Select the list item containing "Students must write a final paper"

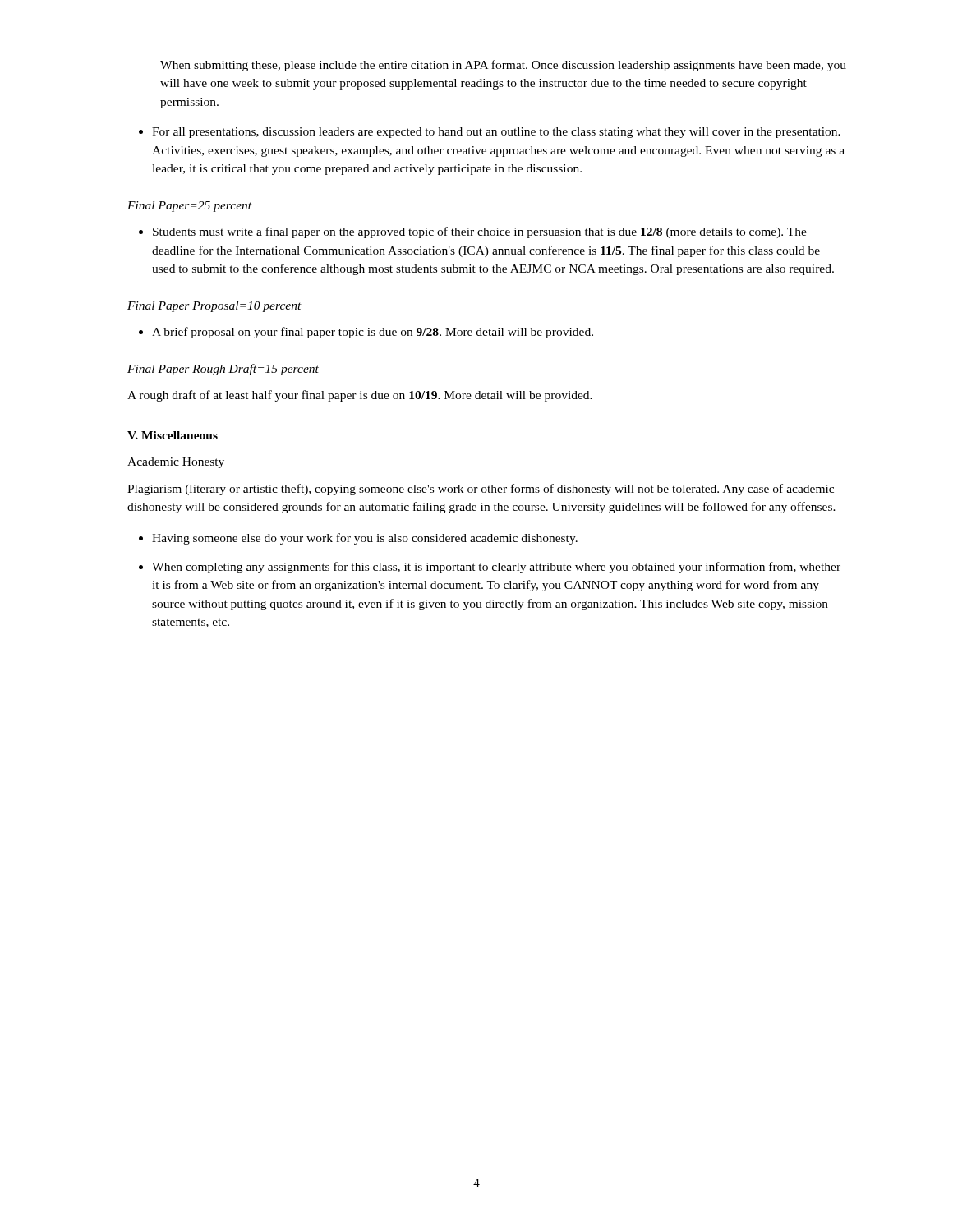click(x=493, y=250)
